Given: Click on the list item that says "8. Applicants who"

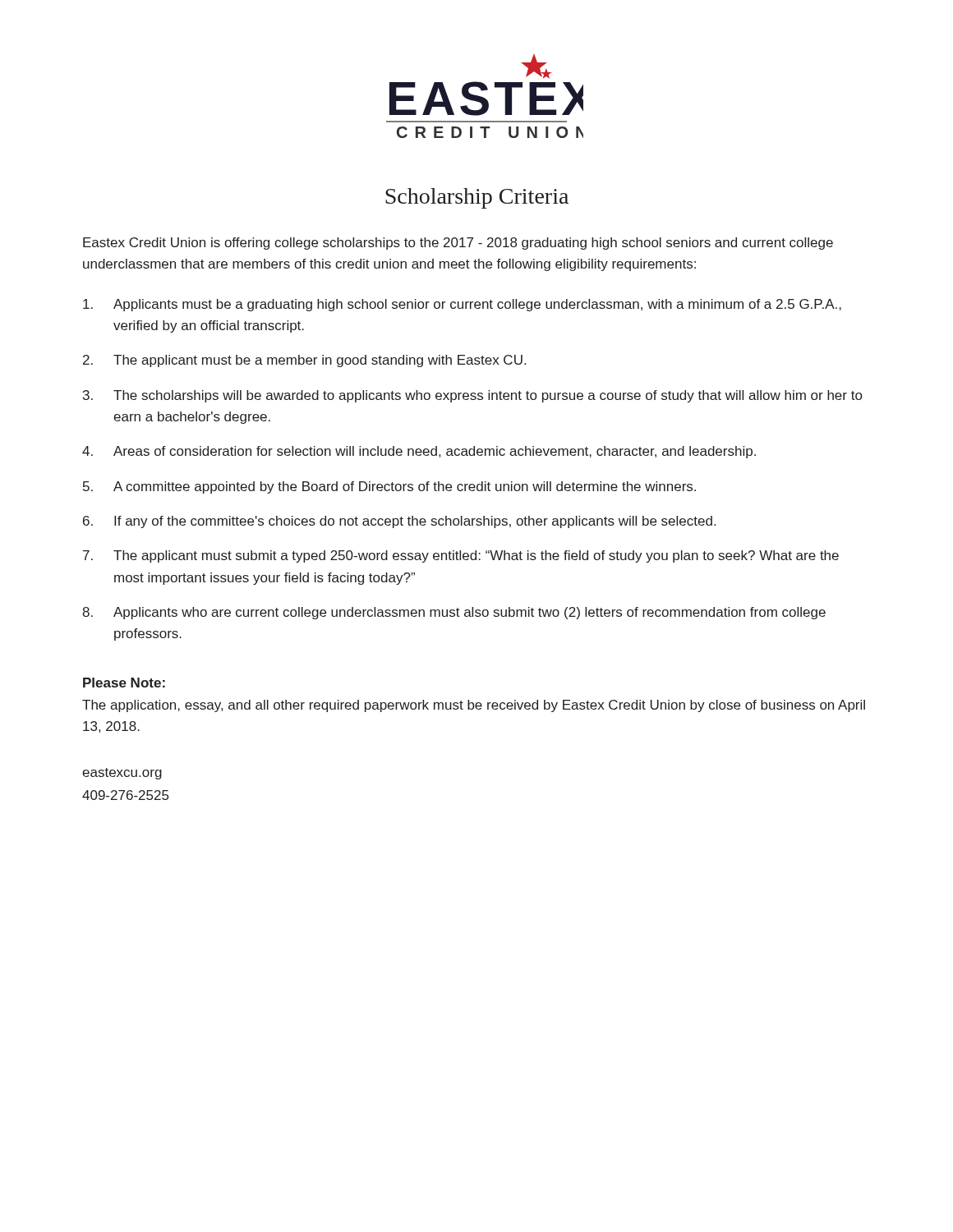Looking at the screenshot, I should point(476,624).
